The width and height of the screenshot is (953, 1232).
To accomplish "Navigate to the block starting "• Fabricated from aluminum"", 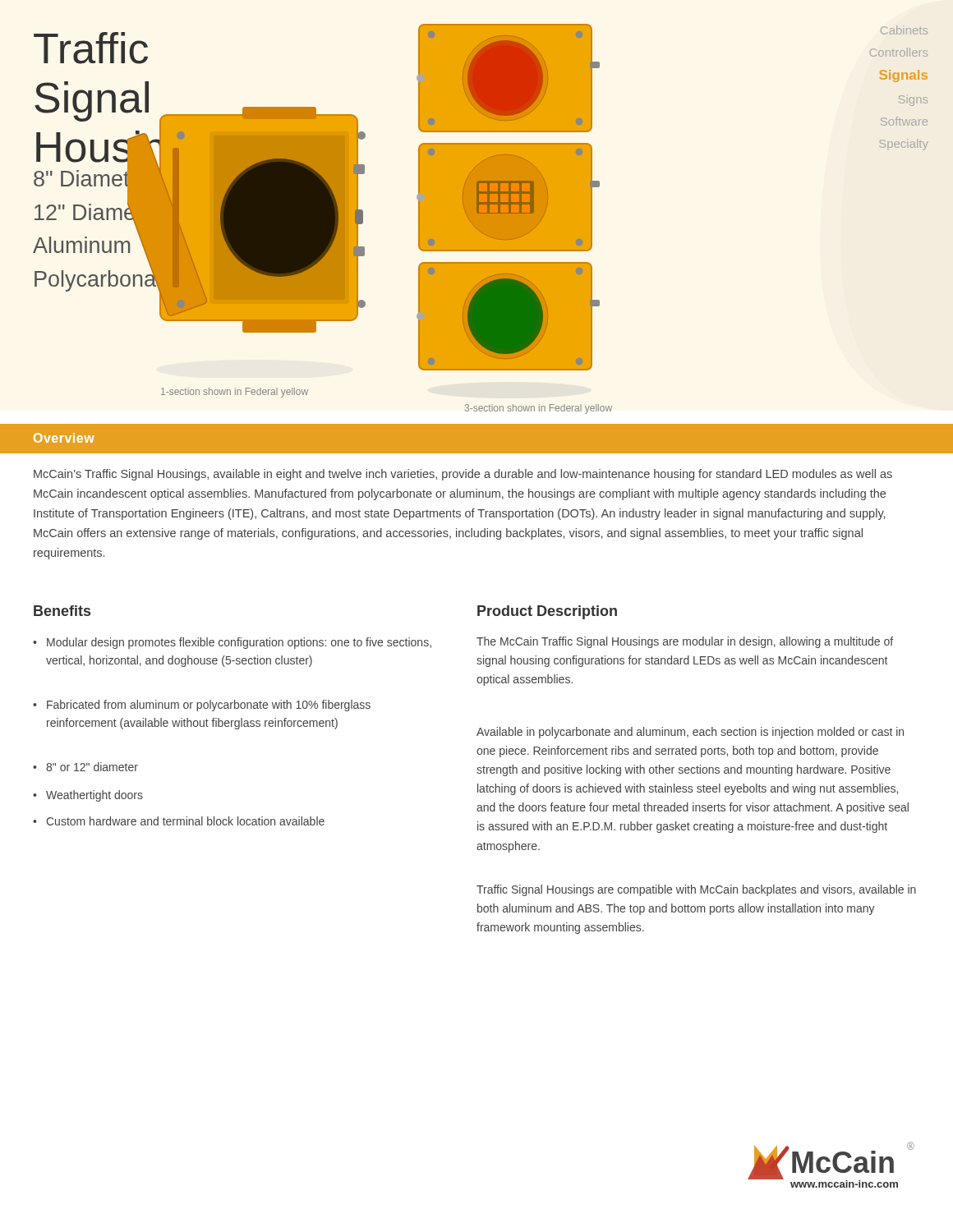I will [234, 714].
